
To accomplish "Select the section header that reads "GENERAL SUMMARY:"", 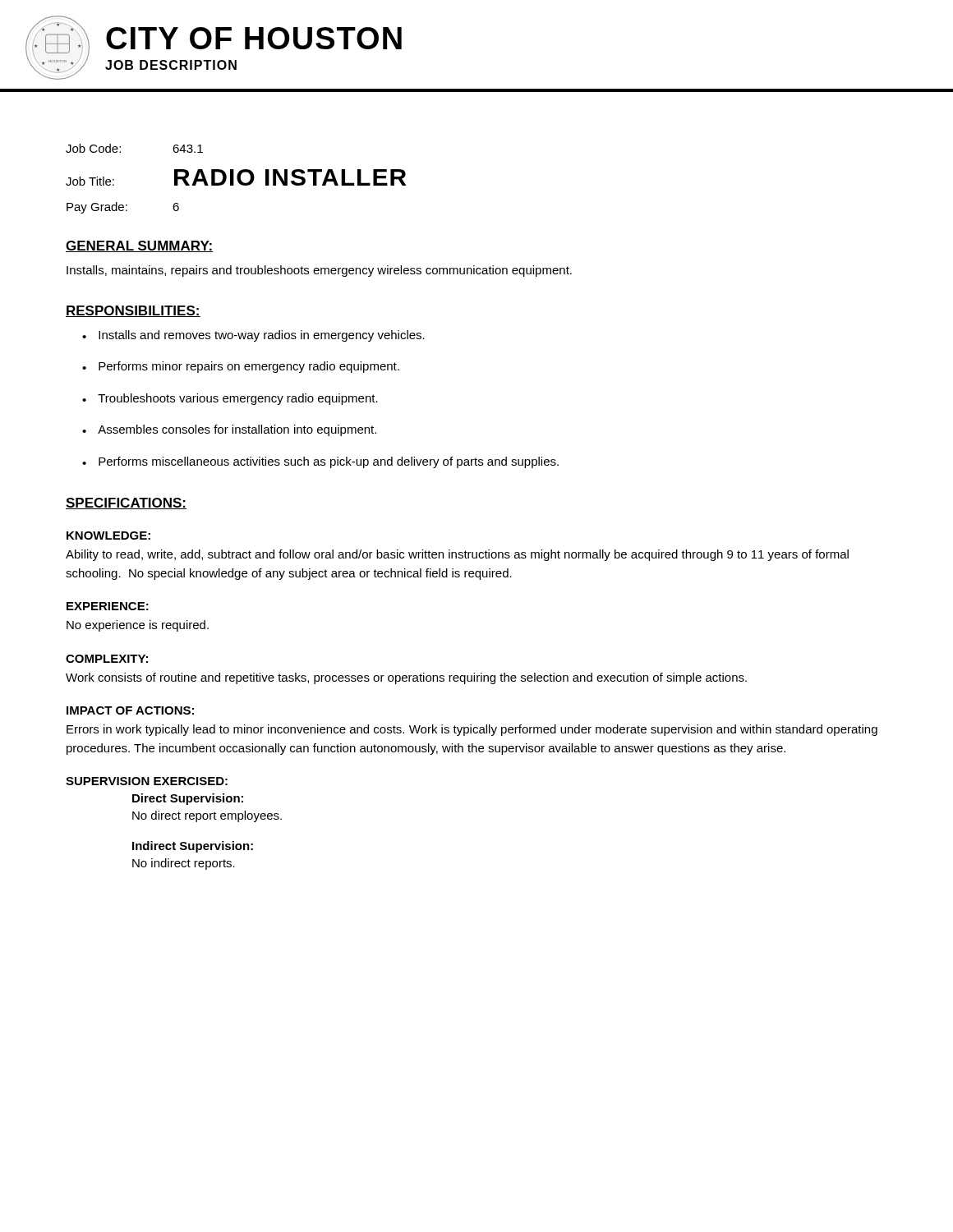I will [x=139, y=246].
